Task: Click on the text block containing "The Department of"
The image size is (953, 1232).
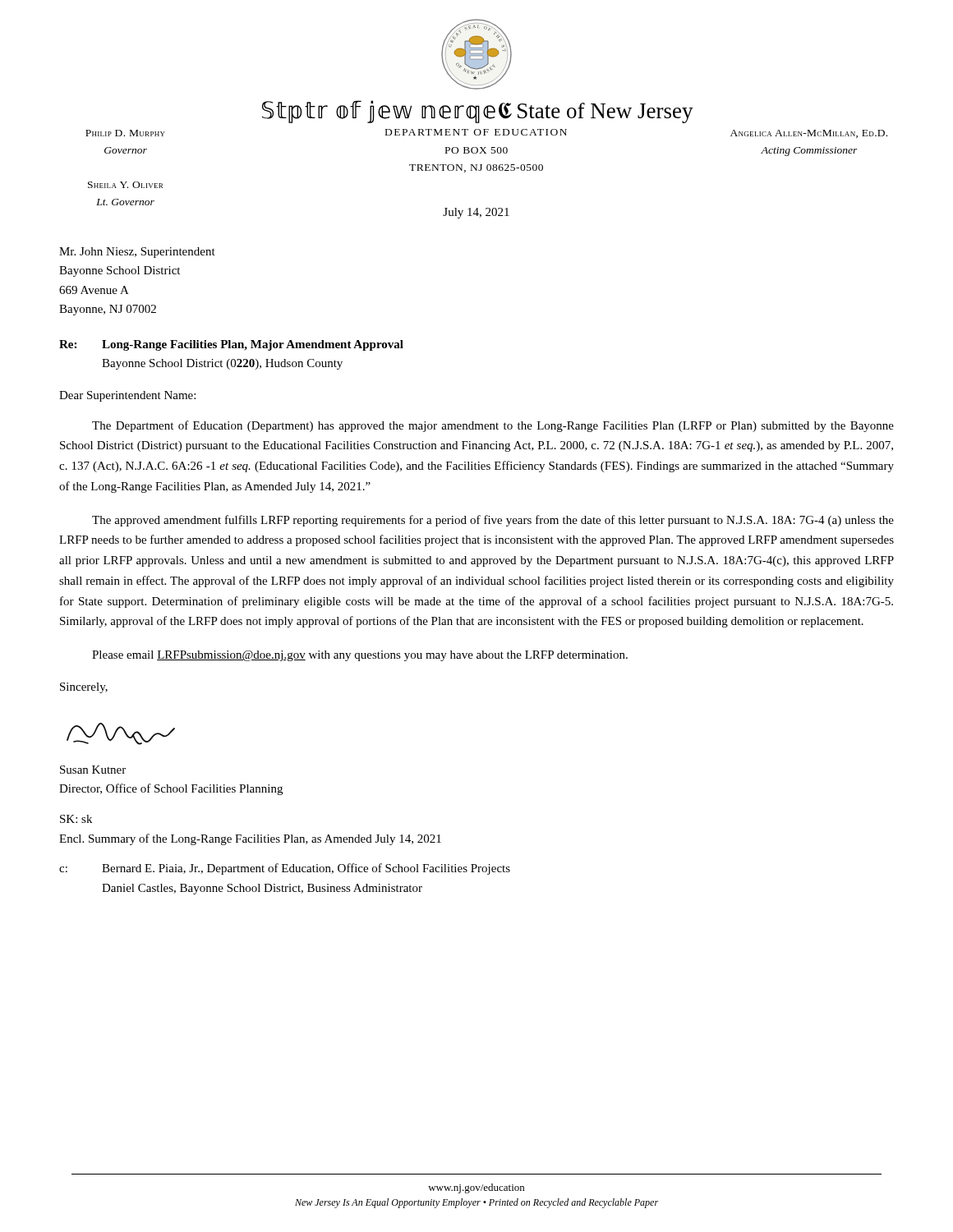Action: tap(476, 456)
